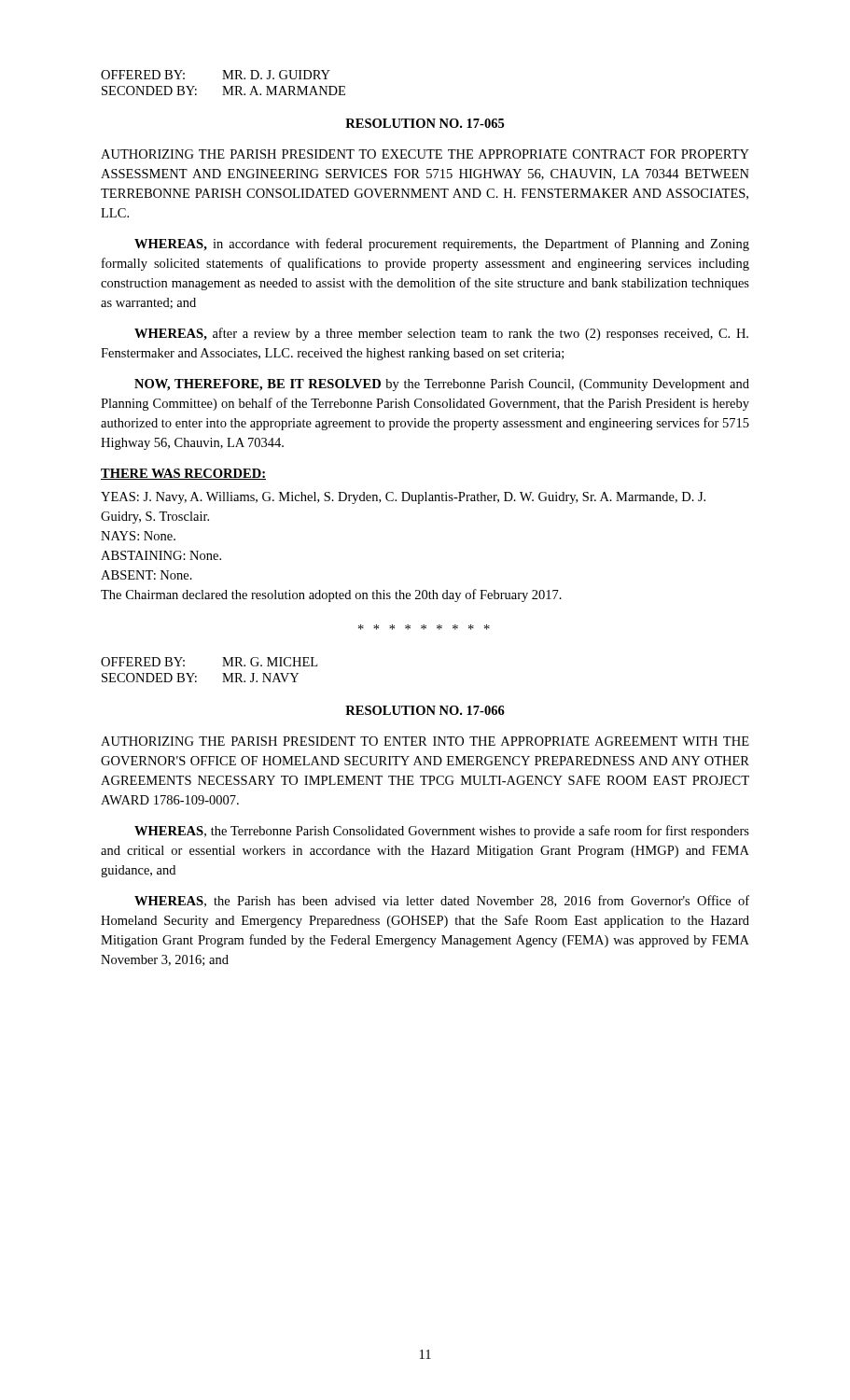Locate the region starting "WHEREAS, the Parish"
Viewport: 850px width, 1400px height.
click(425, 931)
